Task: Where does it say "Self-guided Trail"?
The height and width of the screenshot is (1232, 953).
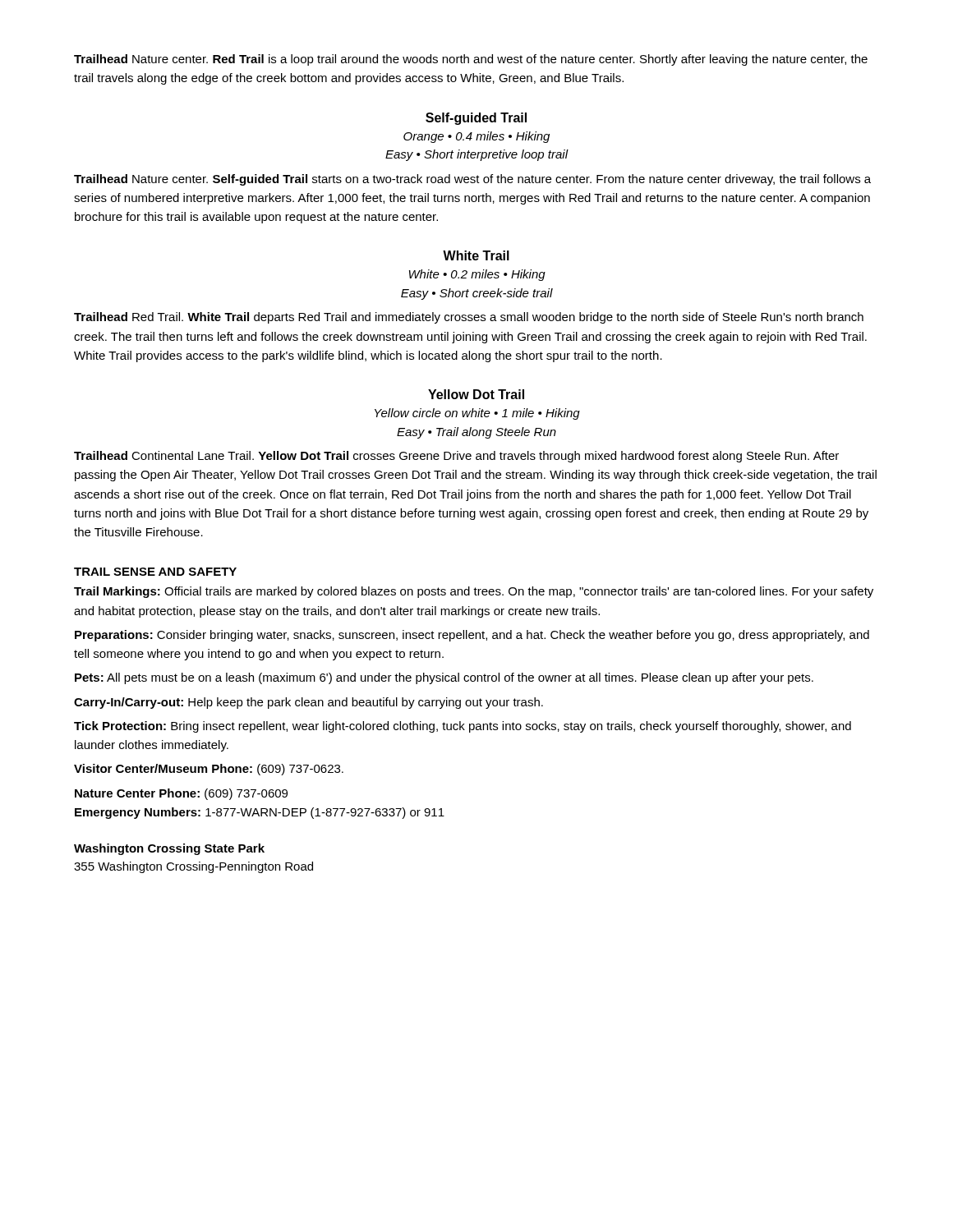Action: click(x=476, y=117)
